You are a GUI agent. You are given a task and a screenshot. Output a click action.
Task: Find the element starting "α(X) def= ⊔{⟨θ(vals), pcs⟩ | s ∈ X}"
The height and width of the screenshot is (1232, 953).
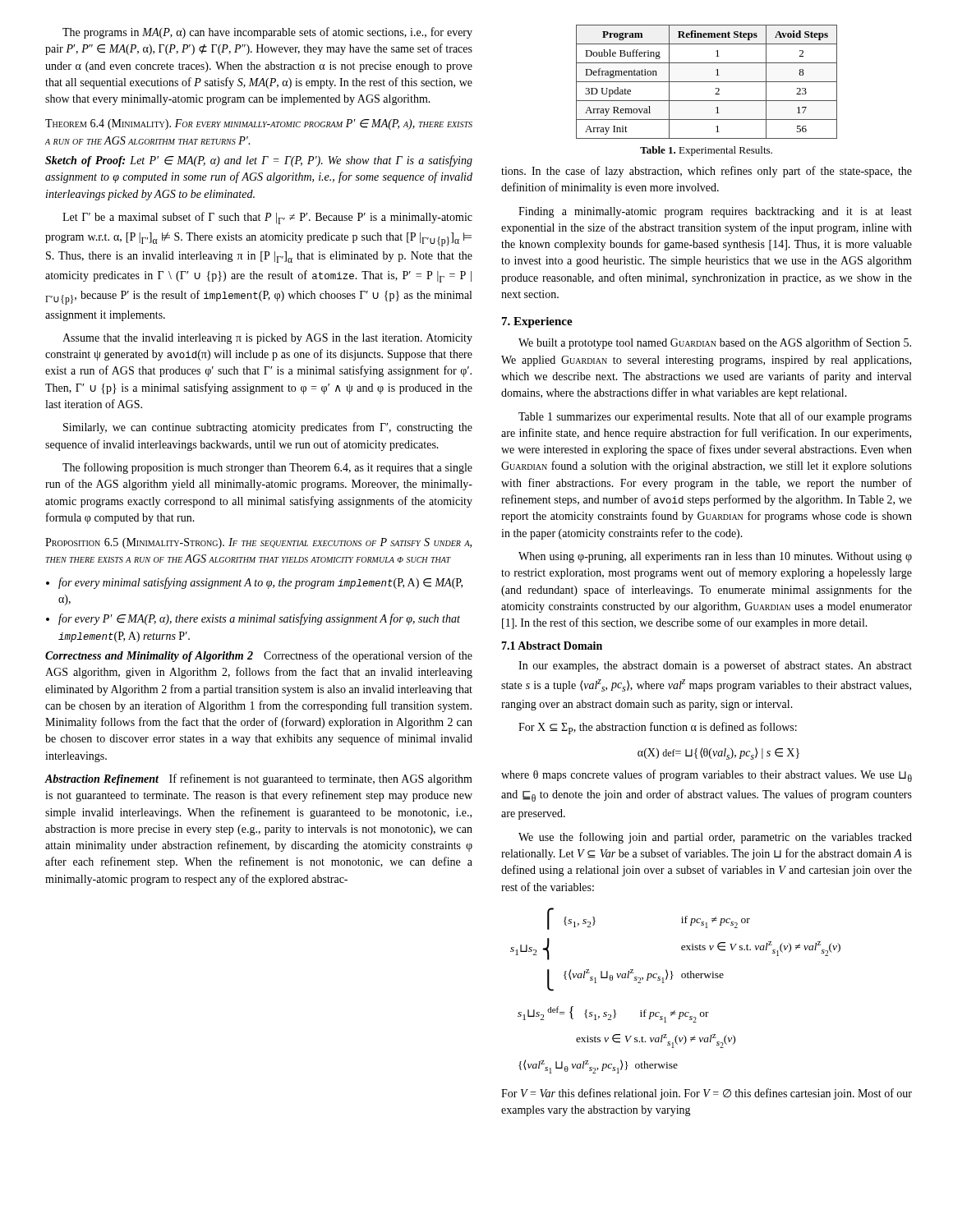tap(719, 754)
